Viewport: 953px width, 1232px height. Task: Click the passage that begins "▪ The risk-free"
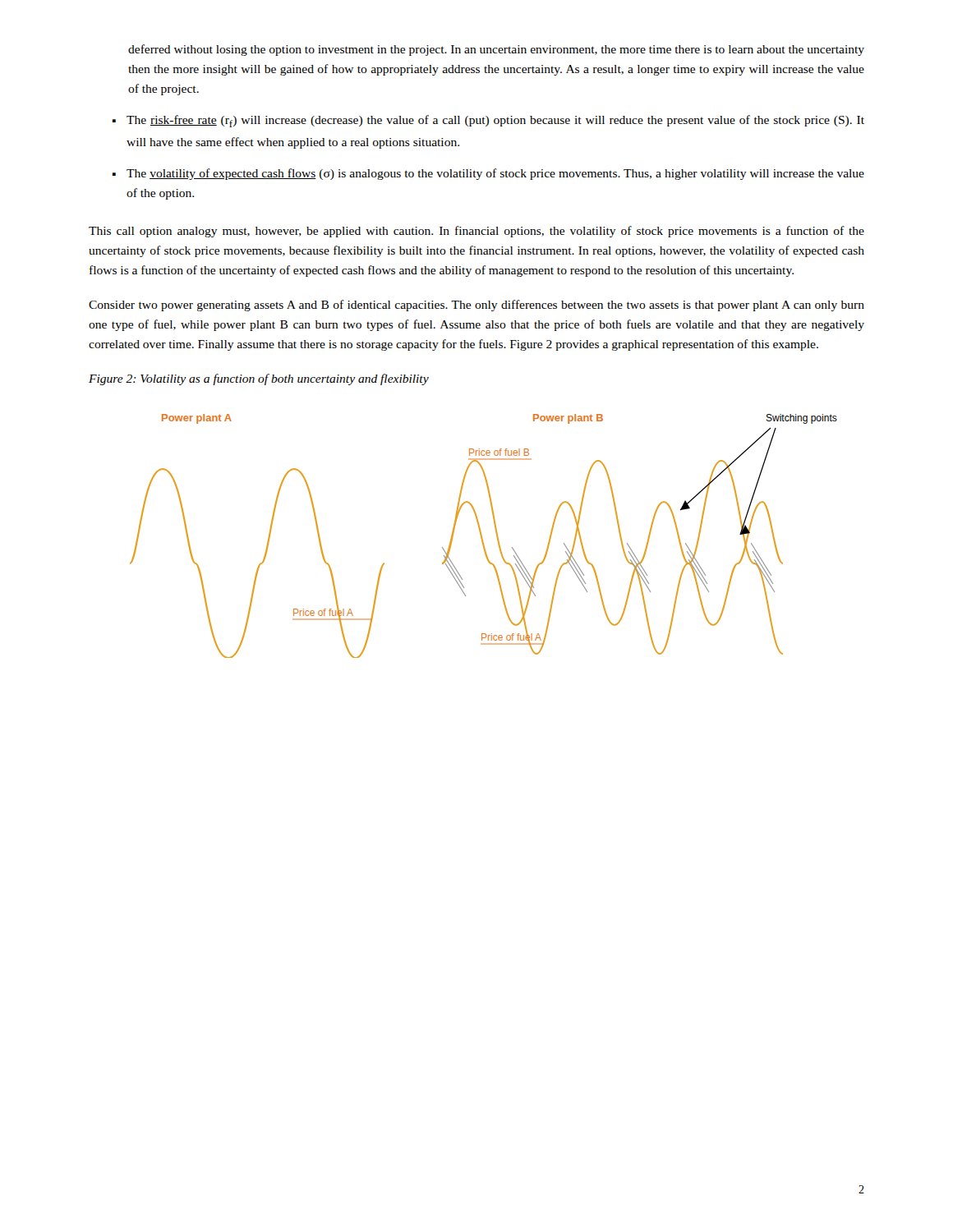[488, 131]
